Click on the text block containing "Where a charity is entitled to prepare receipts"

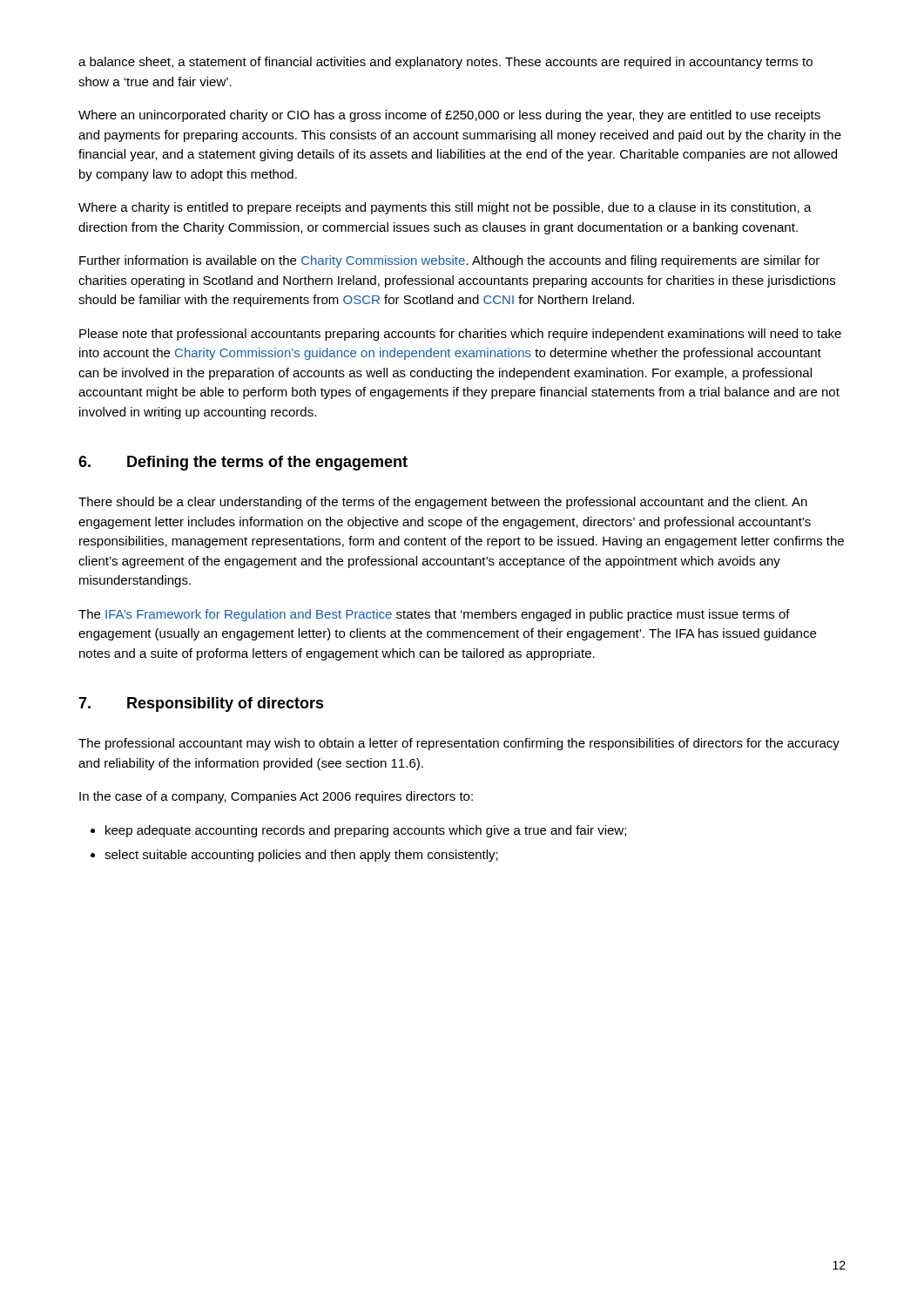[462, 217]
